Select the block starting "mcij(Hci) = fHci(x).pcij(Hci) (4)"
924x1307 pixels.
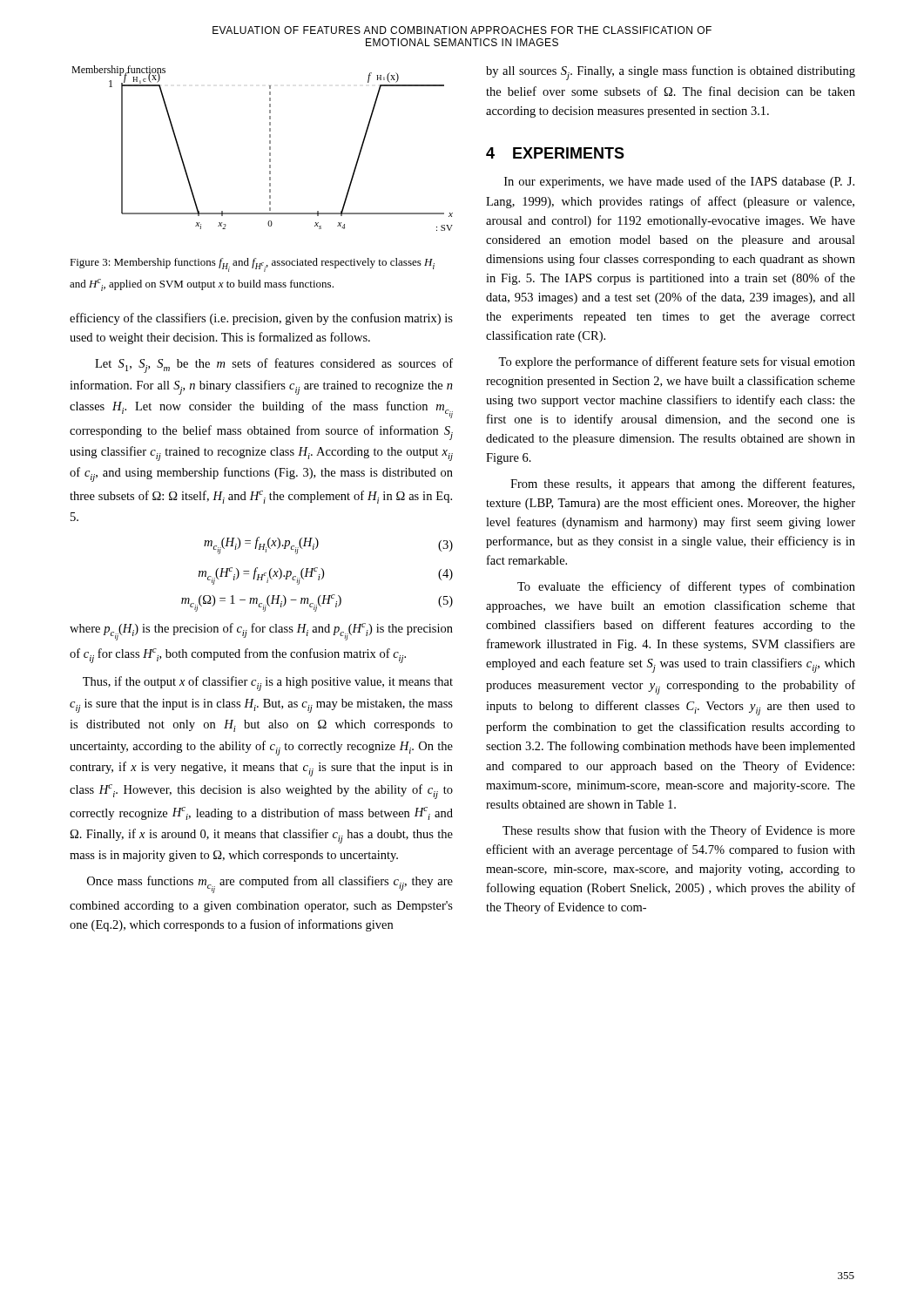pos(261,574)
